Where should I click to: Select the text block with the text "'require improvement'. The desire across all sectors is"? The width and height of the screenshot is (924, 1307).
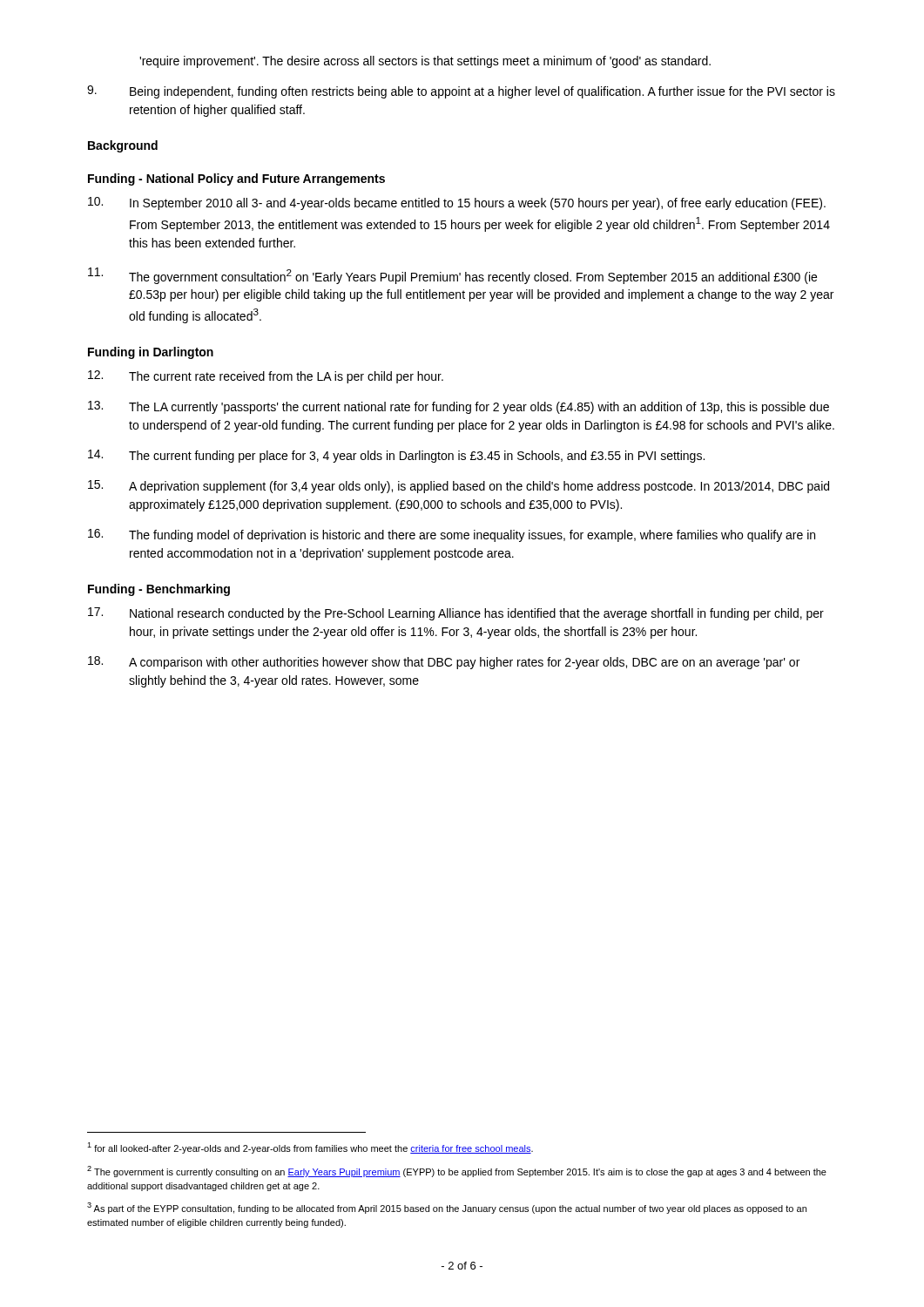point(488,61)
